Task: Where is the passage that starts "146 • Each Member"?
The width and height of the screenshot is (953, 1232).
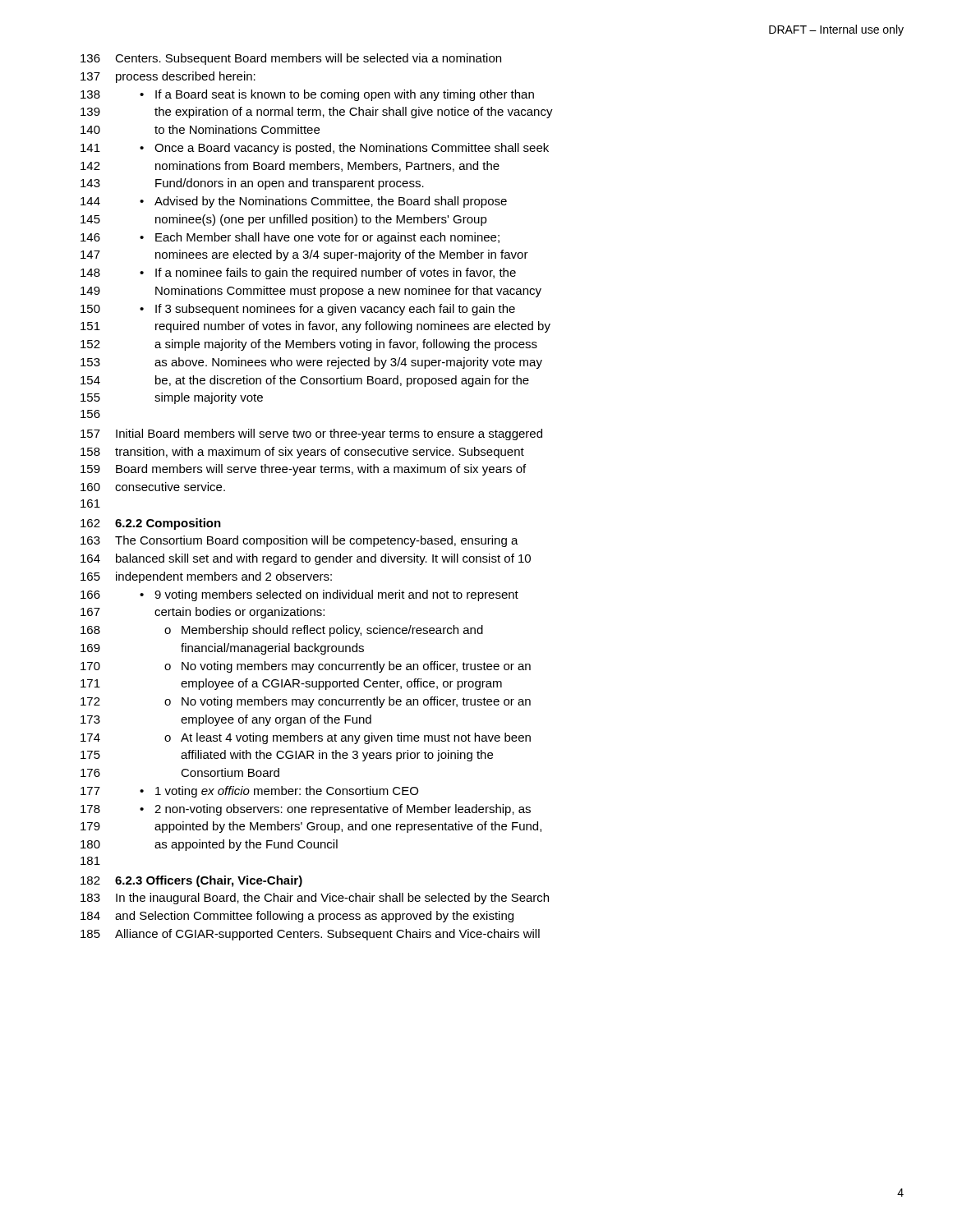Action: click(x=476, y=246)
